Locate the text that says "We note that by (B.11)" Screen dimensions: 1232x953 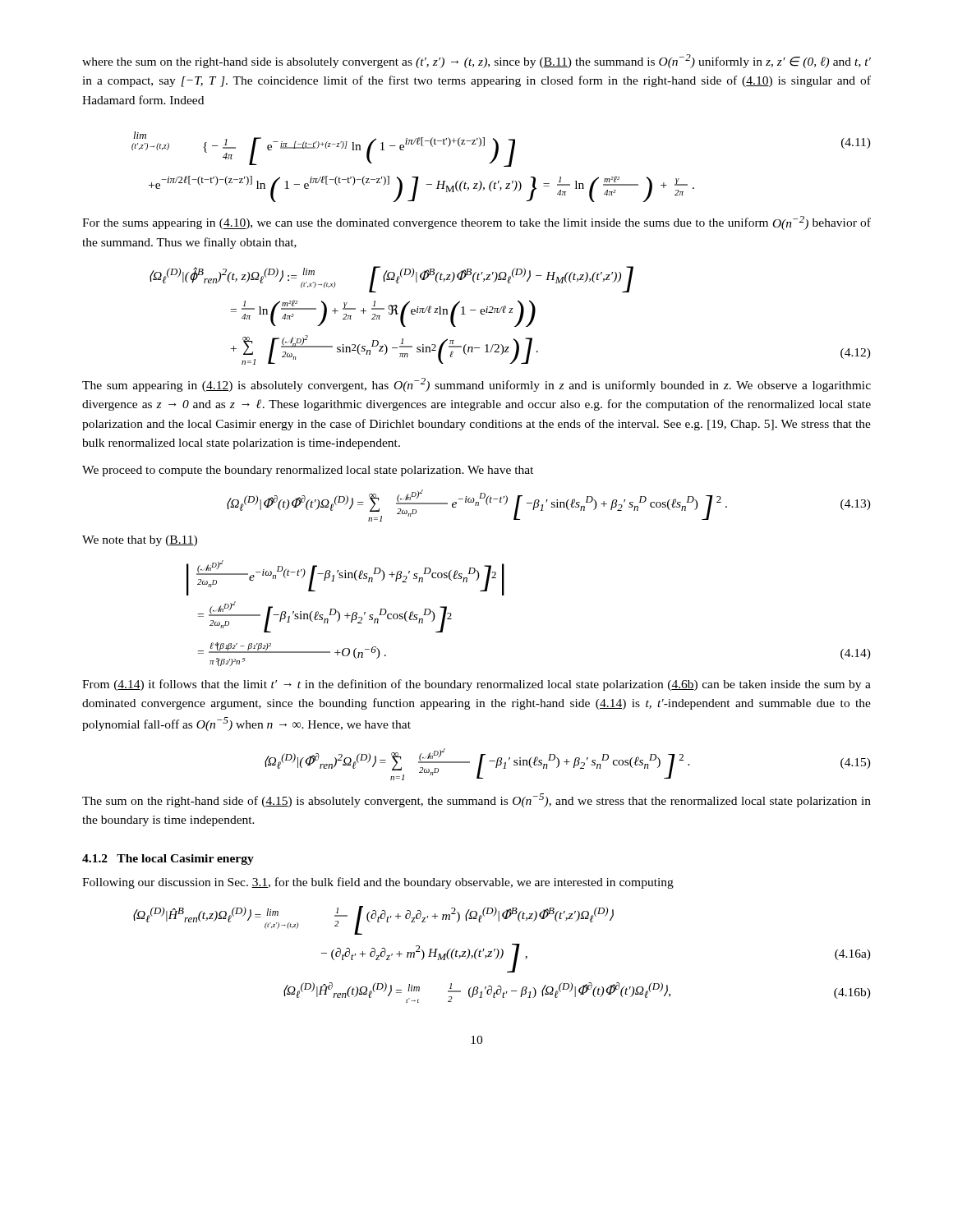tap(140, 540)
